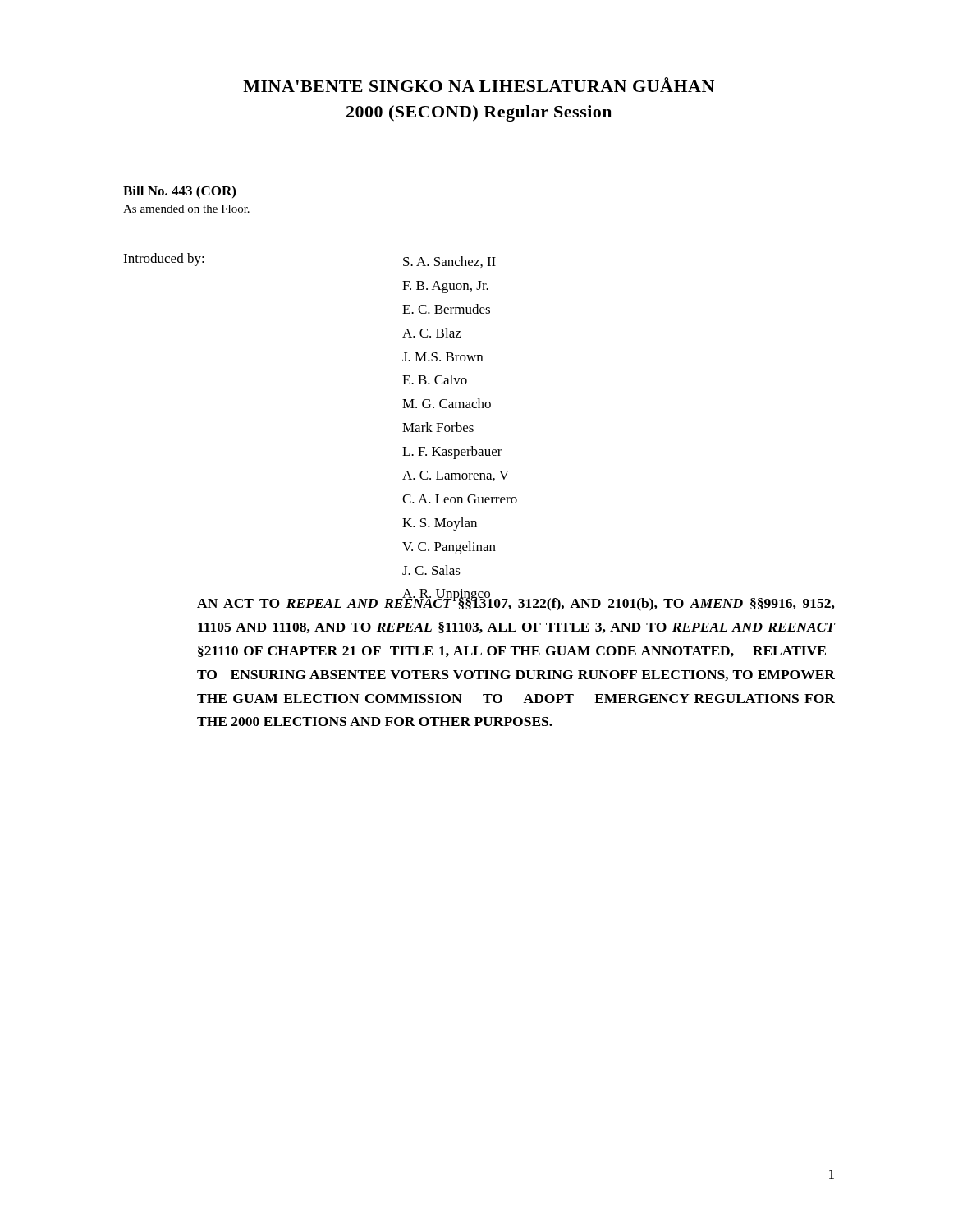958x1232 pixels.
Task: Select the list item containing "K. S. Moylan"
Action: [x=440, y=523]
